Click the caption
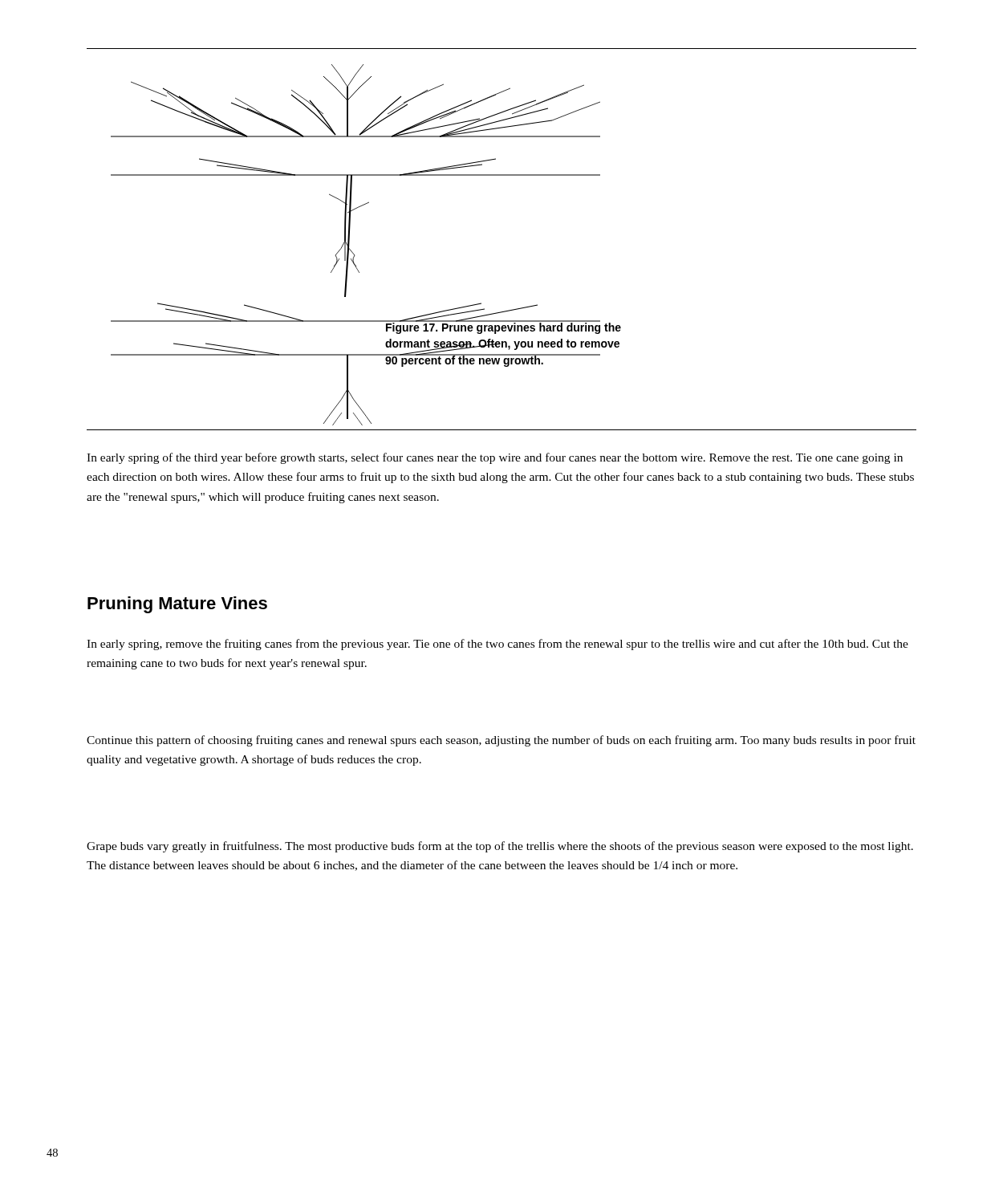Viewport: 1003px width, 1204px height. pos(503,344)
